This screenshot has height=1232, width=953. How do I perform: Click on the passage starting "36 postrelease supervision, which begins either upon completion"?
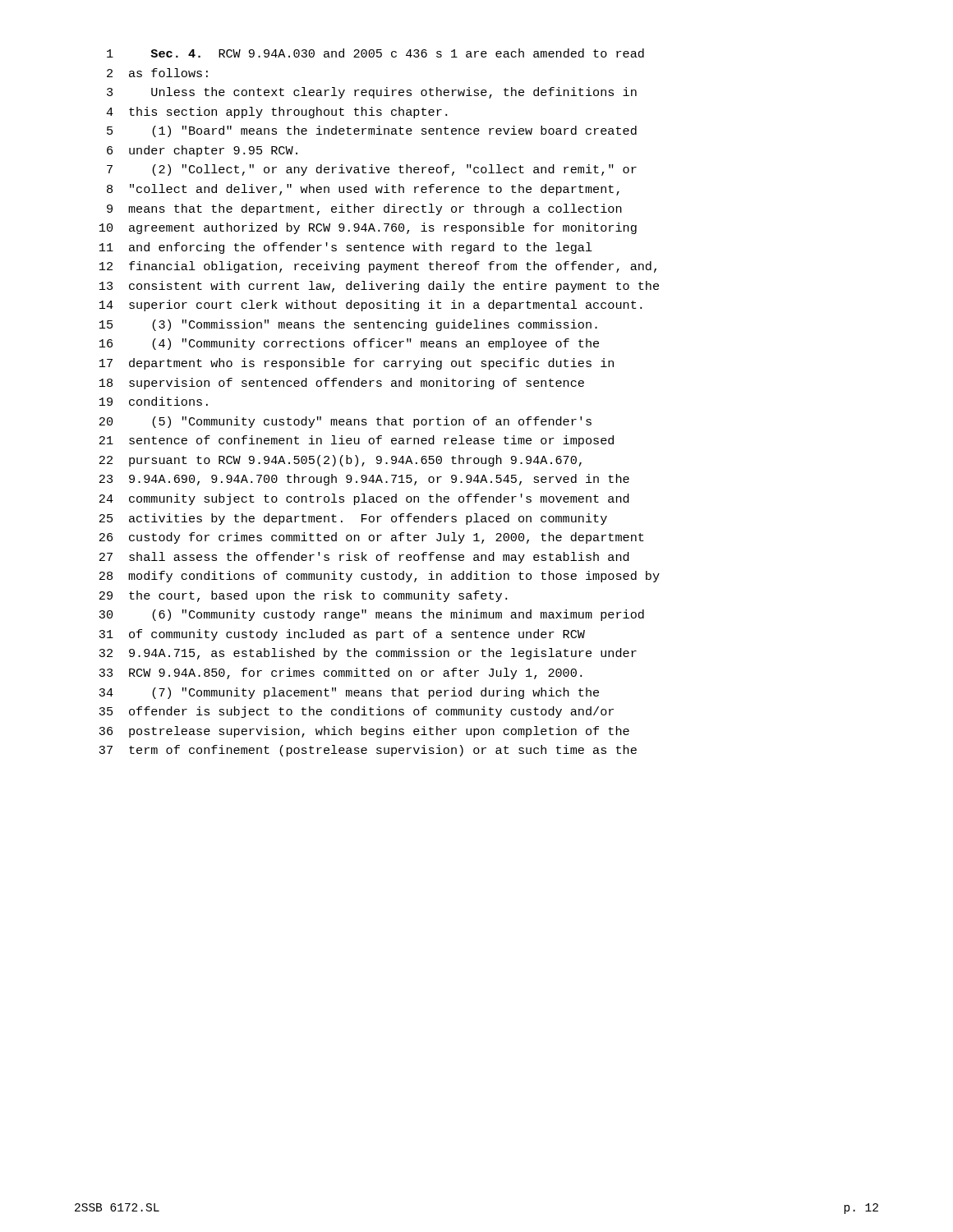(x=476, y=732)
